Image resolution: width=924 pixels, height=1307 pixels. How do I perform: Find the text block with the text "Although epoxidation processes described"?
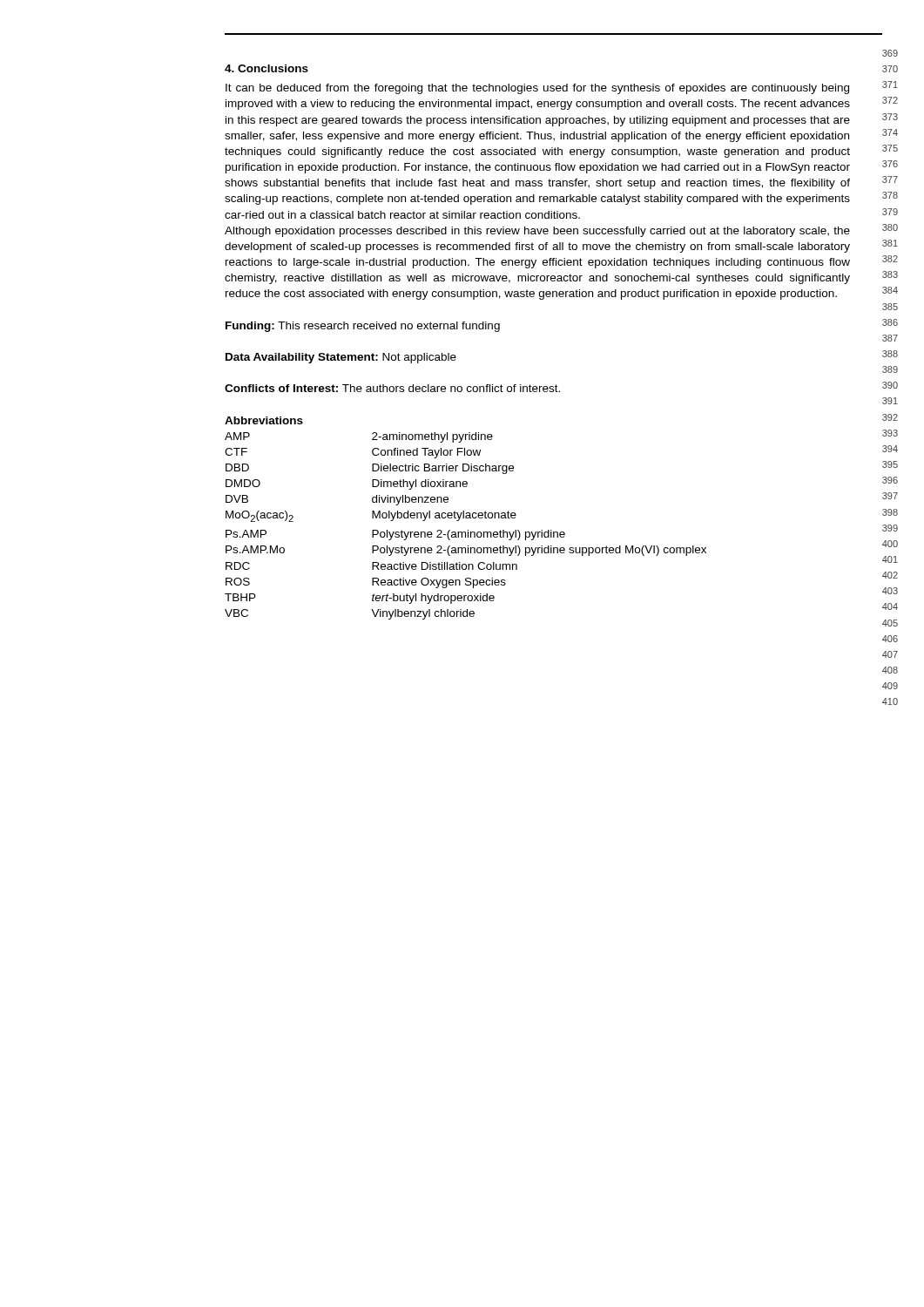point(537,262)
